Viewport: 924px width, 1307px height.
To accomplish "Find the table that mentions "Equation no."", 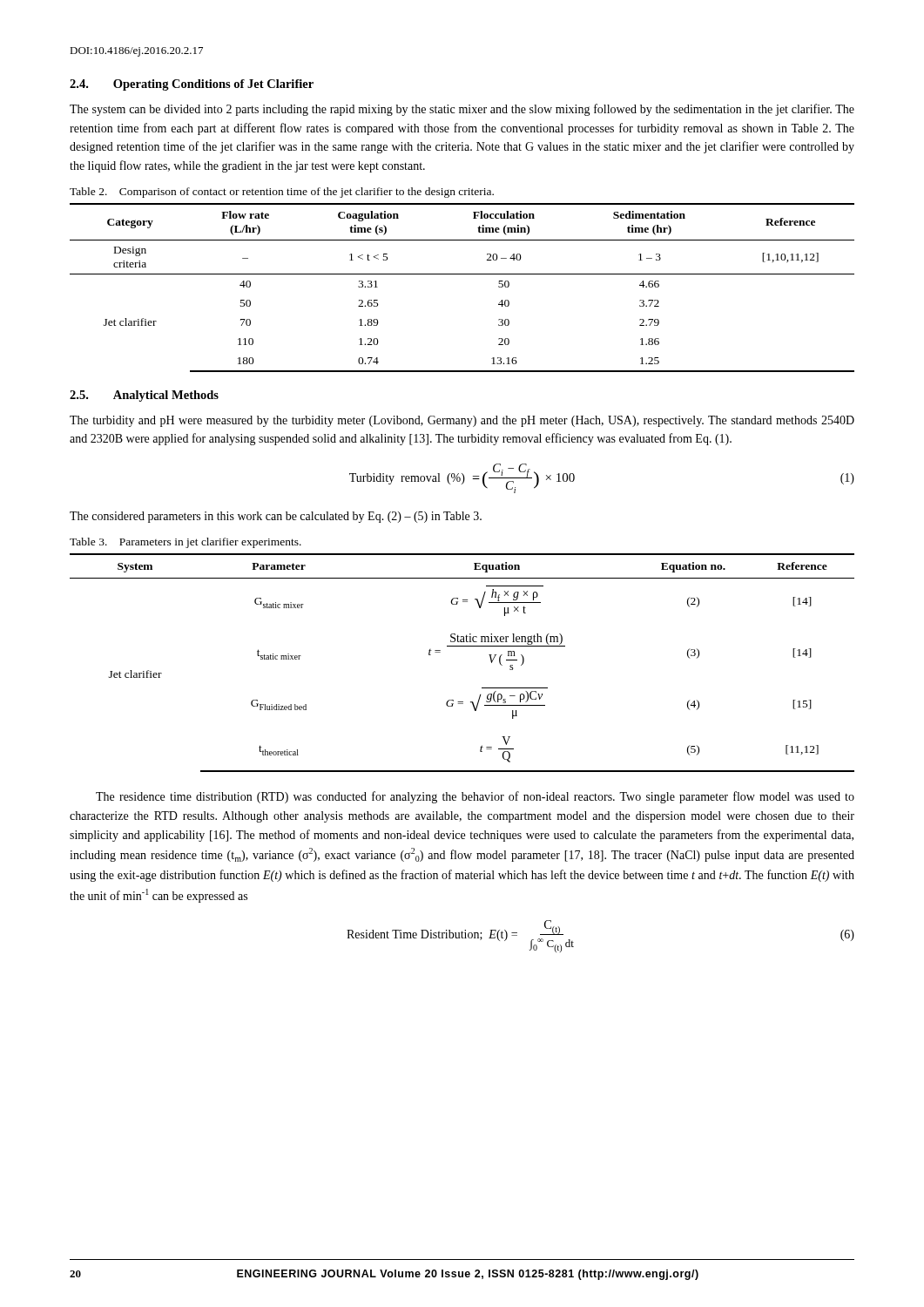I will click(x=462, y=663).
